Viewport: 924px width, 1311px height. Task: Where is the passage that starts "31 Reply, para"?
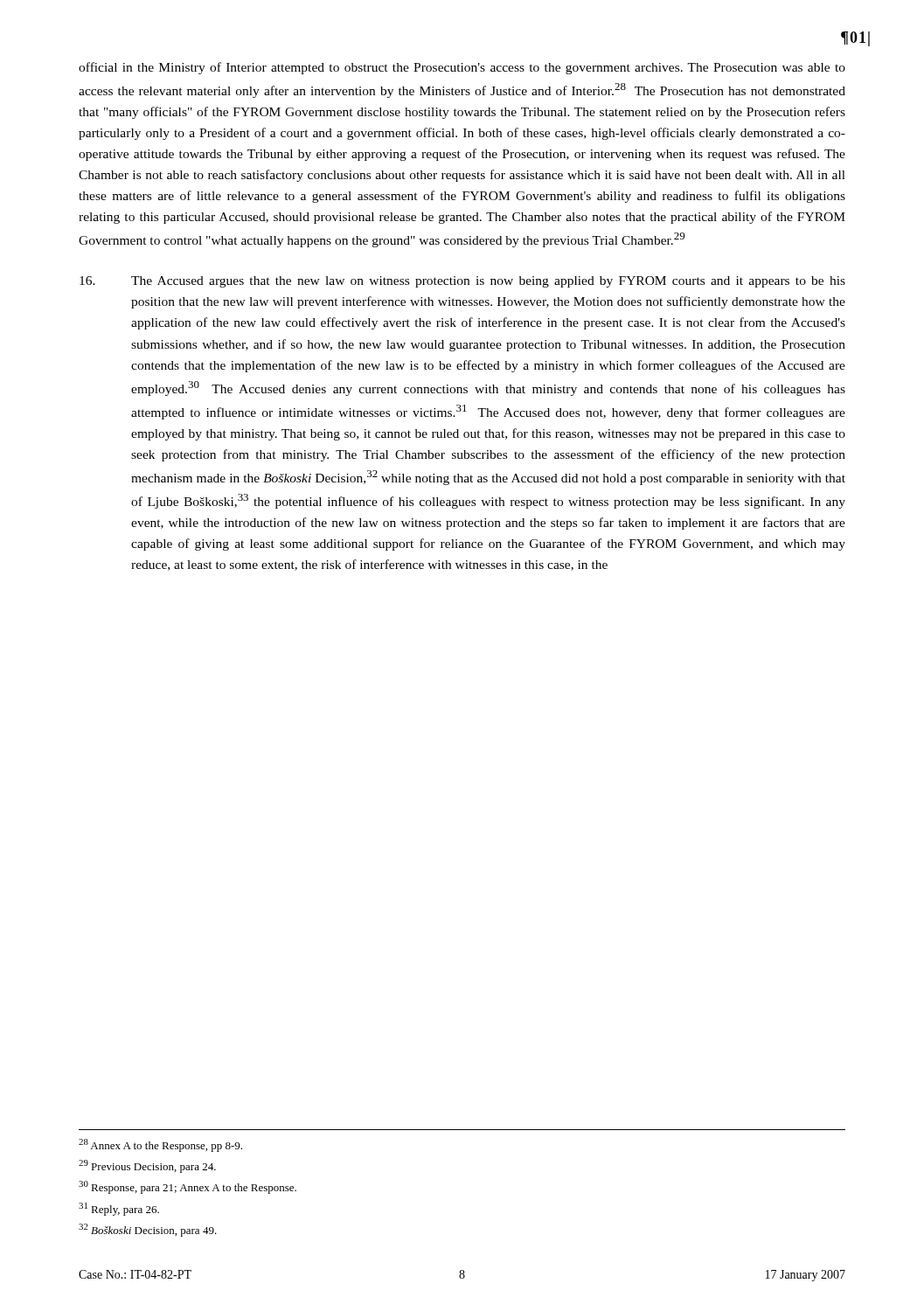119,1208
